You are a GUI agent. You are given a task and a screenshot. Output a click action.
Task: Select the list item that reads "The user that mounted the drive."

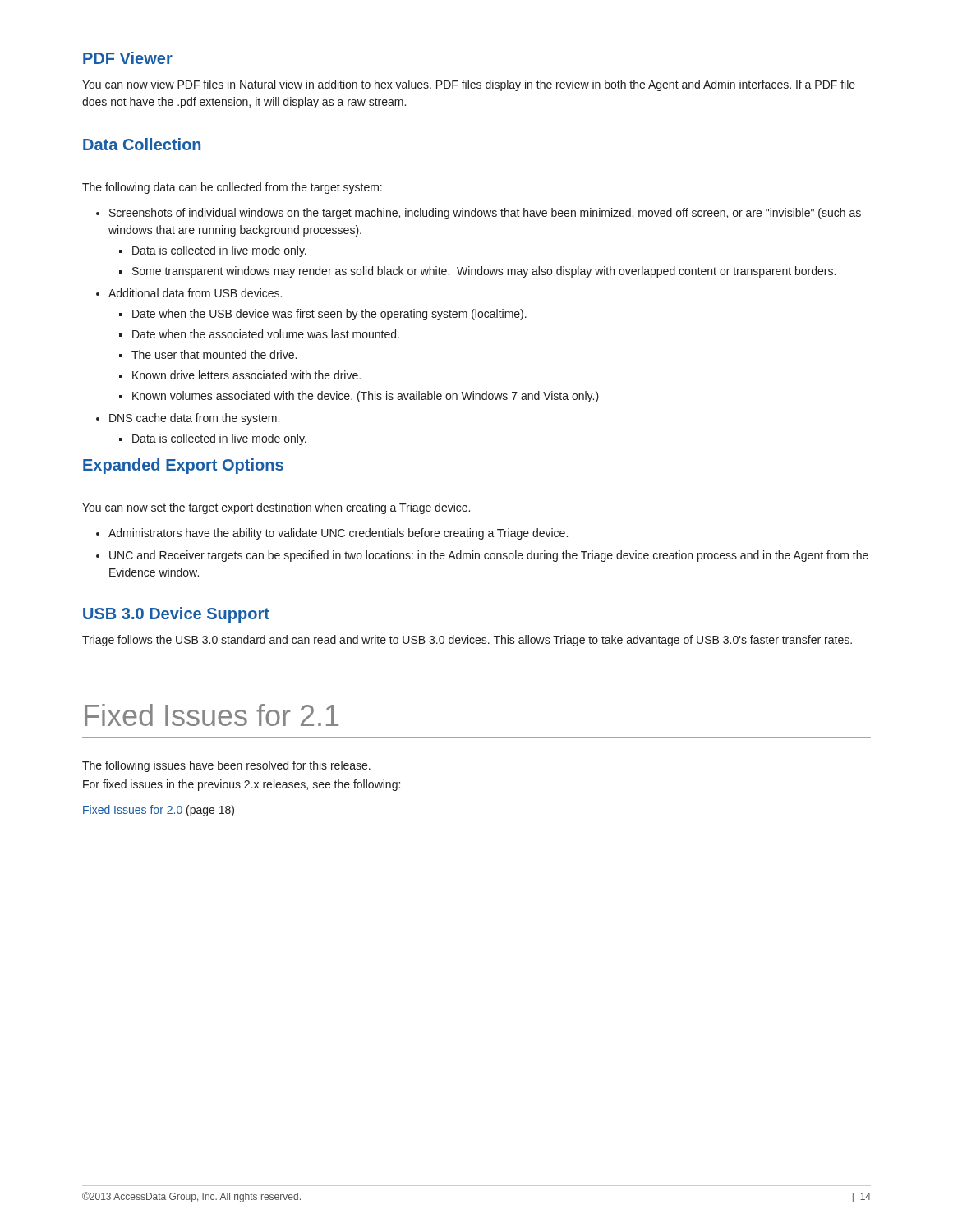(215, 355)
